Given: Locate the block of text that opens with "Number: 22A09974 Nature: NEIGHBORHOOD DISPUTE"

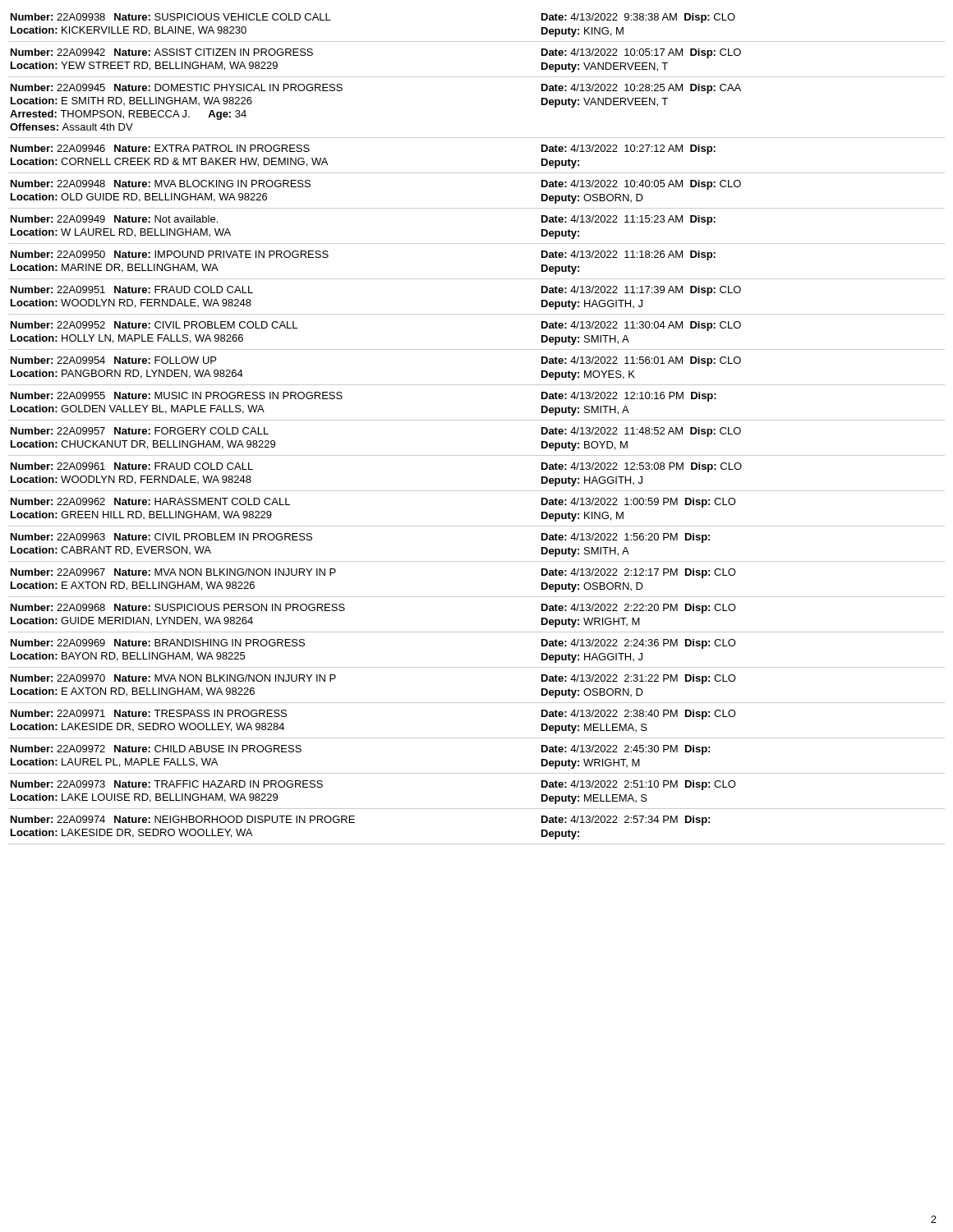Looking at the screenshot, I should pyautogui.click(x=184, y=819).
